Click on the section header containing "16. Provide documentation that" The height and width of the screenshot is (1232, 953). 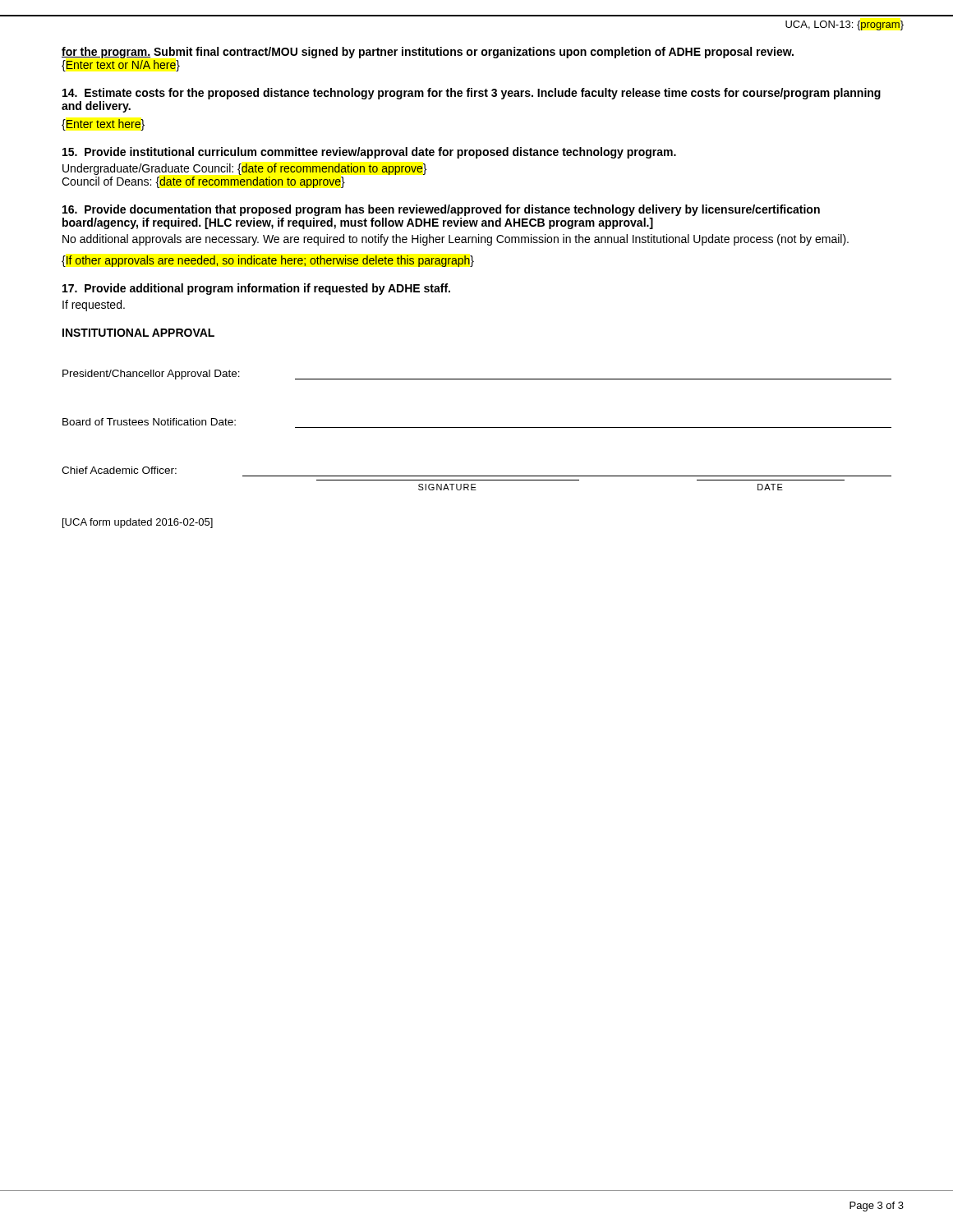441,216
